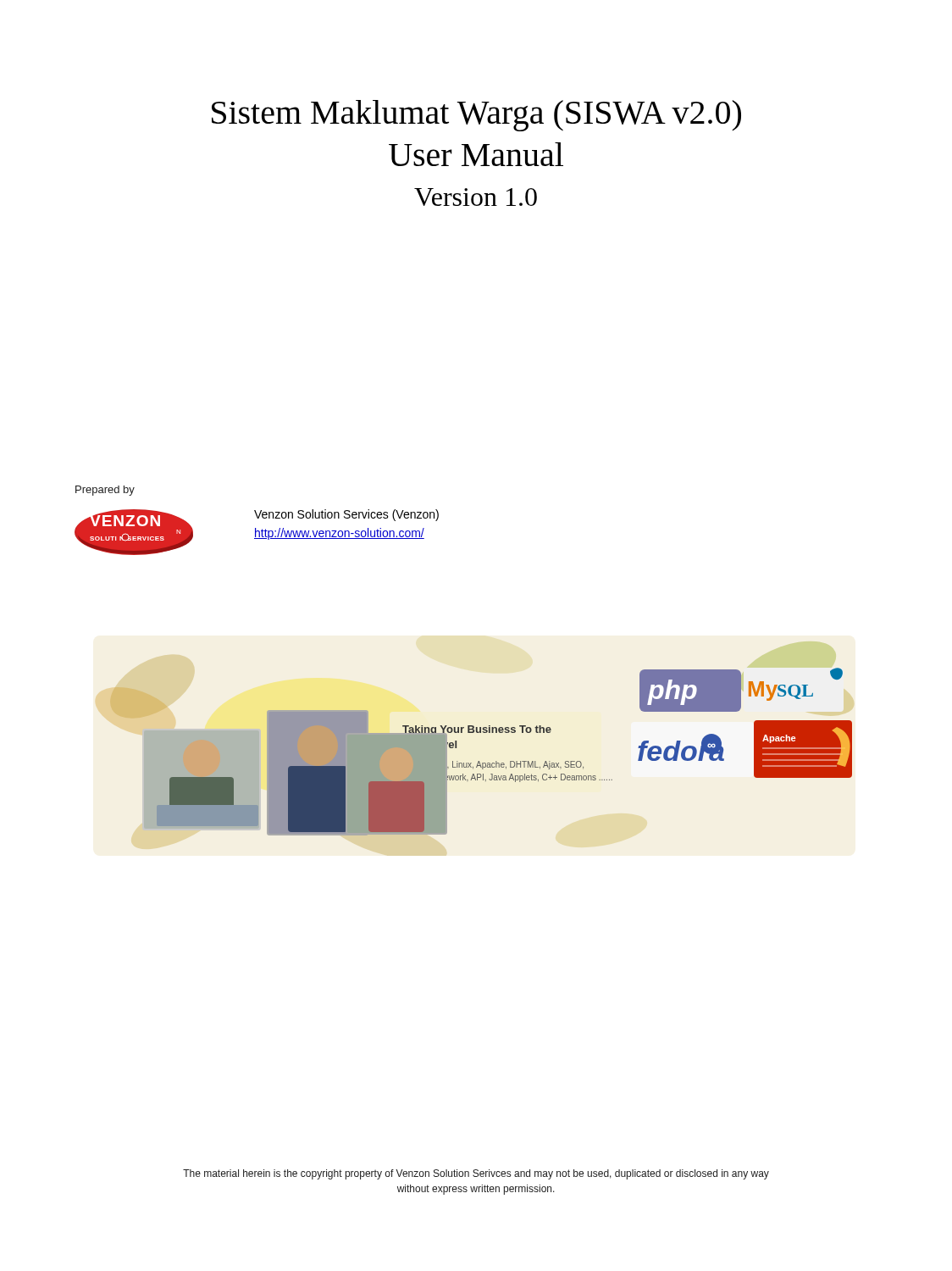Find the footnote that says "The material herein is the"
Viewport: 952px width, 1271px height.
pos(476,1181)
